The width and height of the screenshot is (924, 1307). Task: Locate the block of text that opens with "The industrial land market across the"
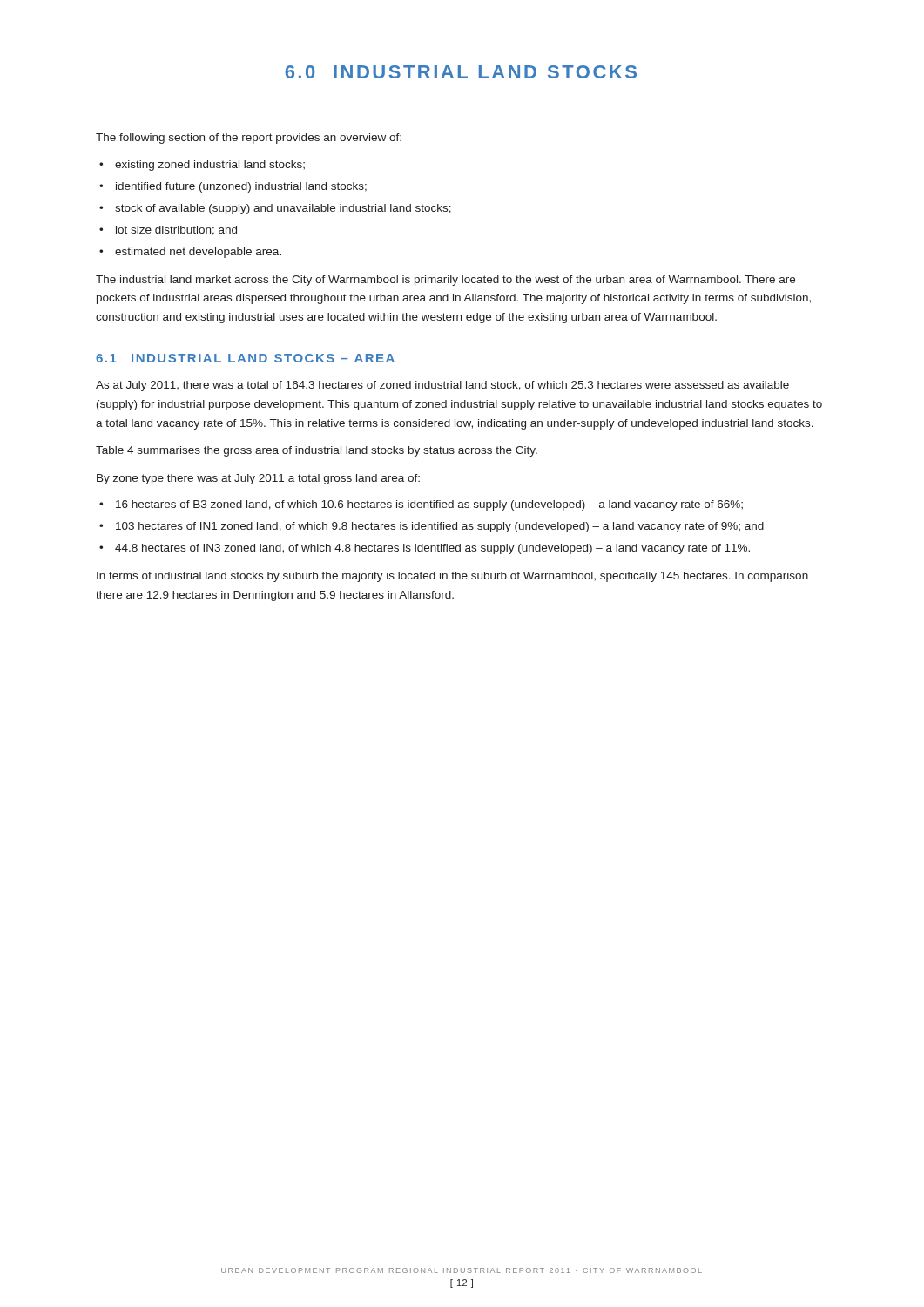[454, 298]
